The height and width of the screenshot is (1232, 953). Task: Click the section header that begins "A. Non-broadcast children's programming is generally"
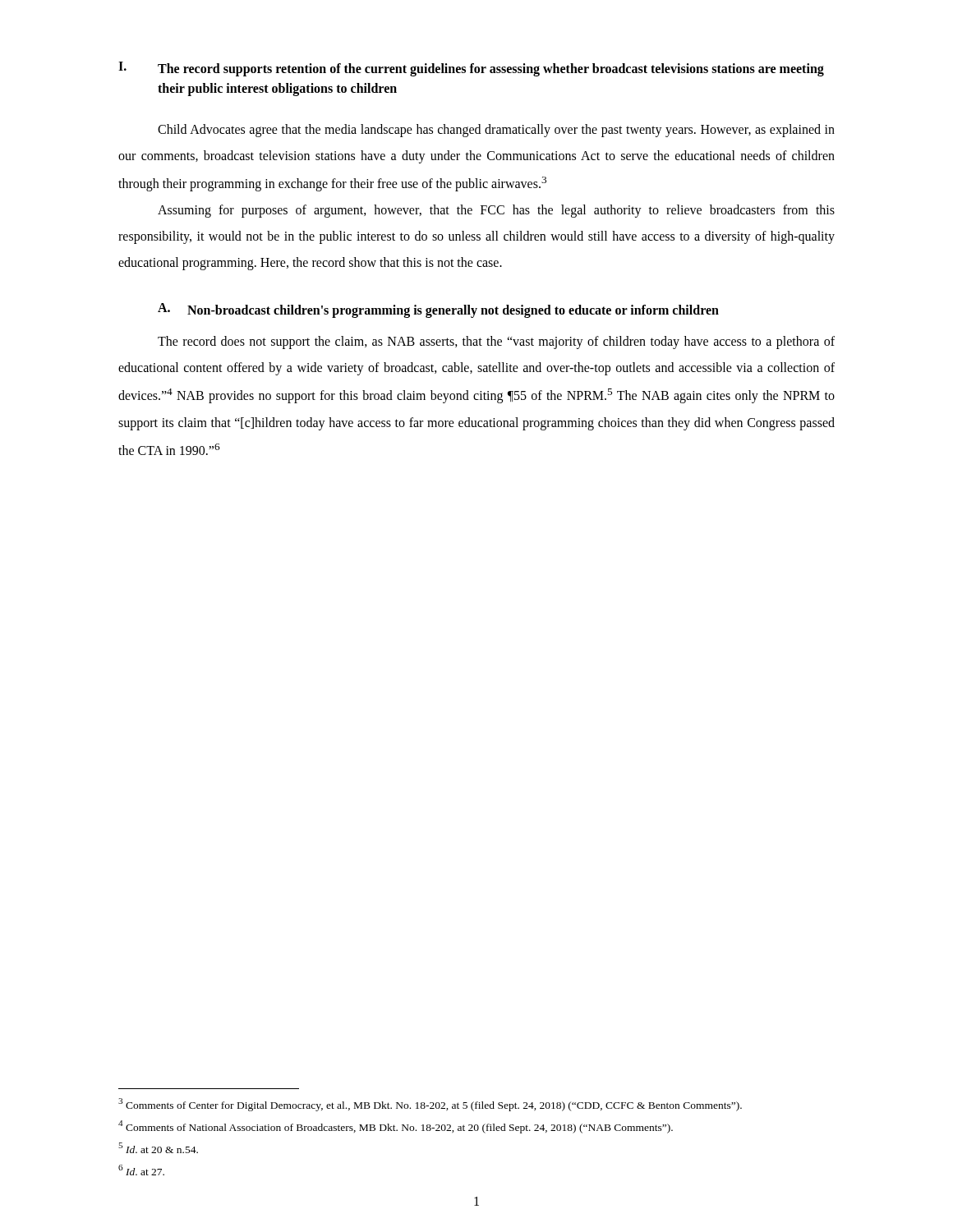click(x=438, y=311)
